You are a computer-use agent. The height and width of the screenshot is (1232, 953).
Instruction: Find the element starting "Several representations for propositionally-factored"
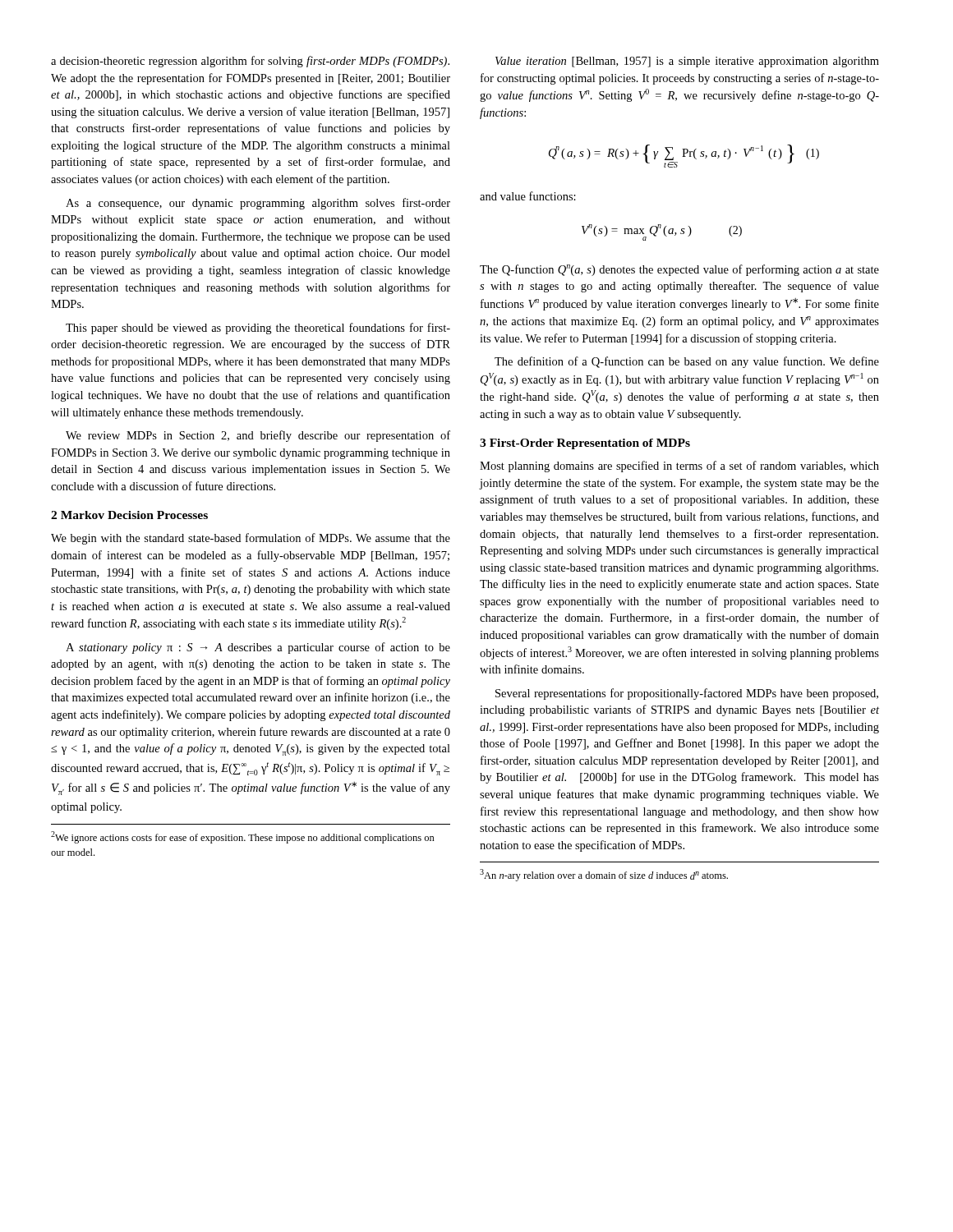(679, 769)
